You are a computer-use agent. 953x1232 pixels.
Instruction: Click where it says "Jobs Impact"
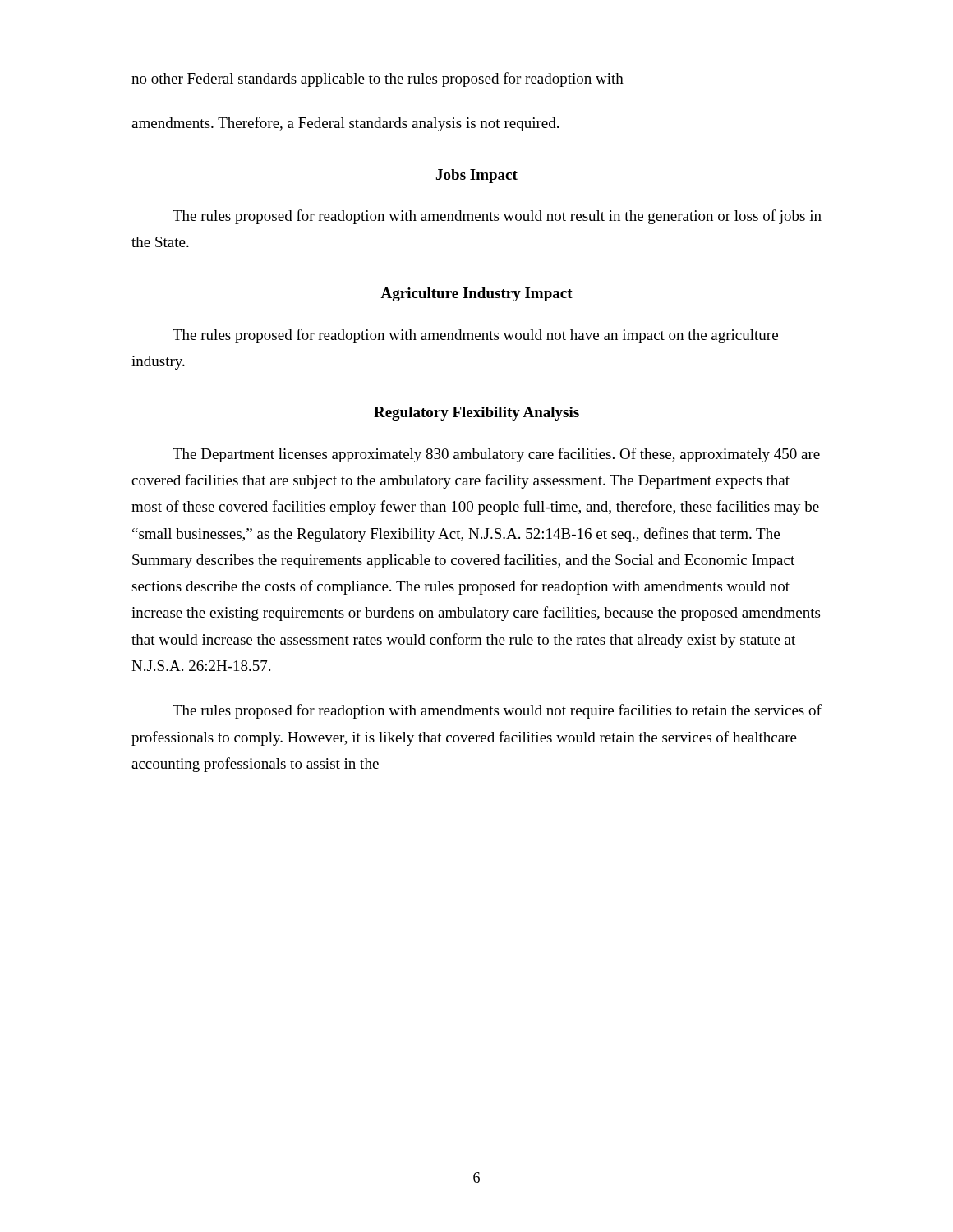coord(476,174)
